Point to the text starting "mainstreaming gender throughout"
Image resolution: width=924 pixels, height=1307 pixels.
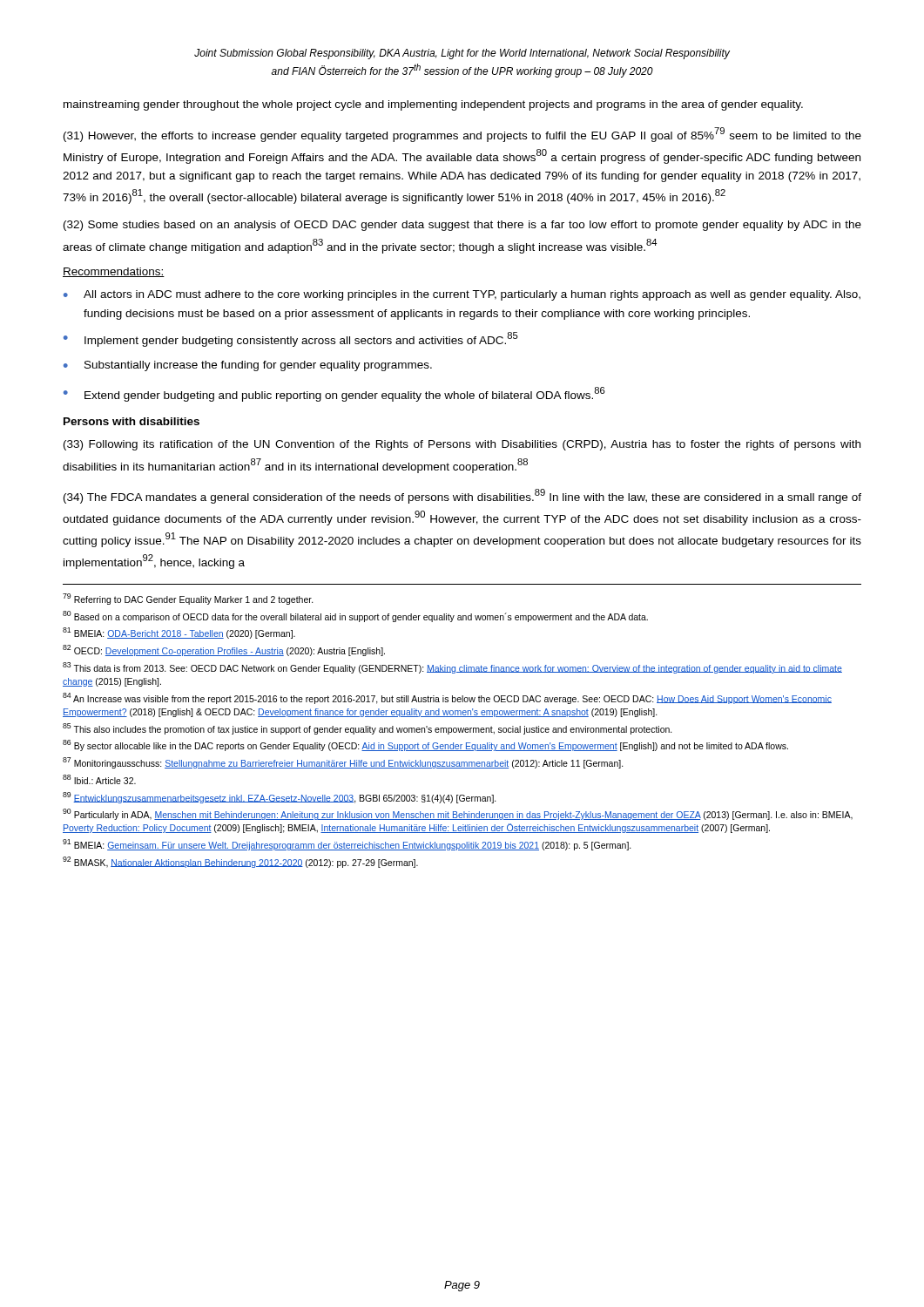433,104
